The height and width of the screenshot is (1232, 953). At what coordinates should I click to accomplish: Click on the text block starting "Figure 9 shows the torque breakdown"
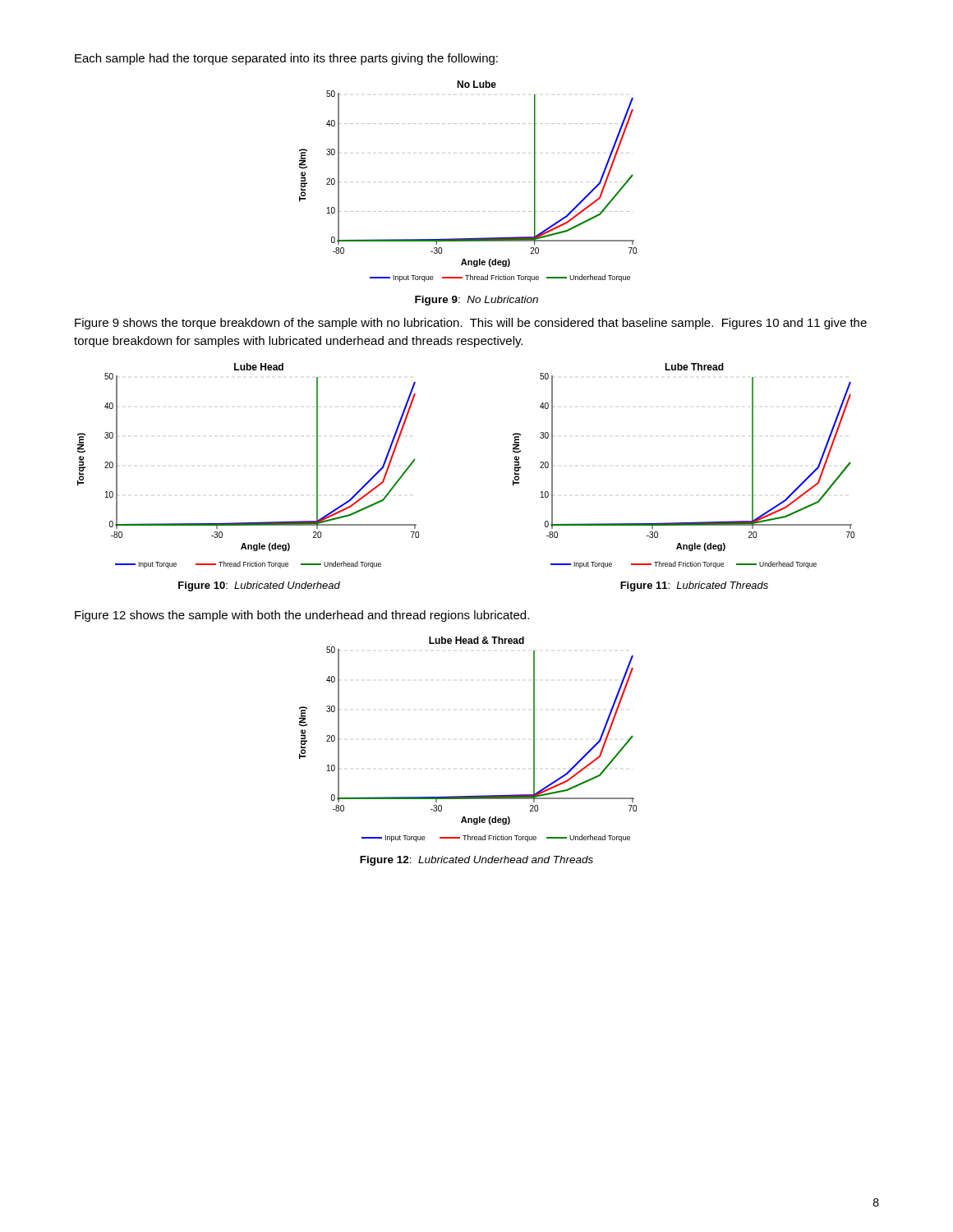coord(470,331)
